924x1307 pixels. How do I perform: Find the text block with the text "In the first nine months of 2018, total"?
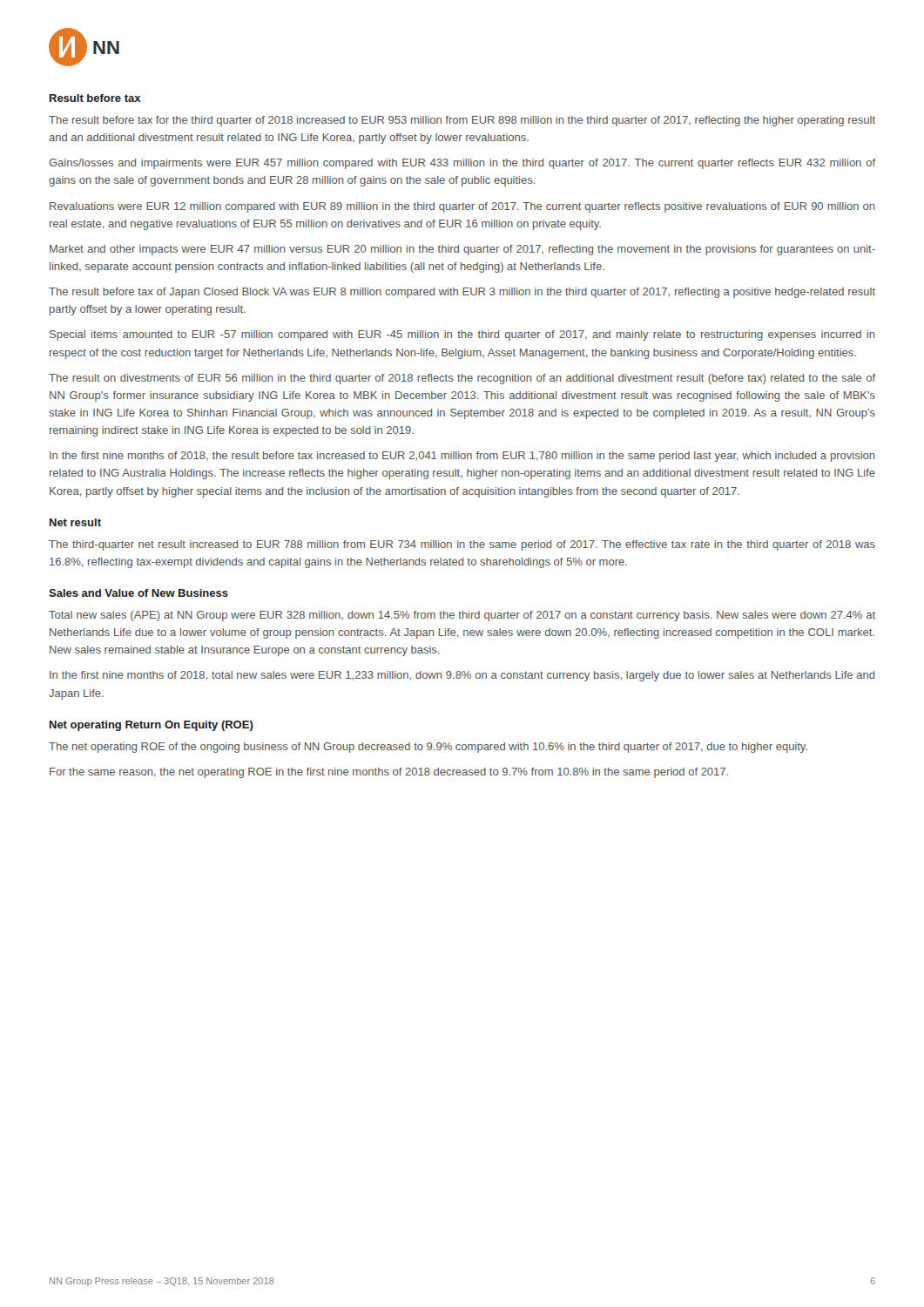pos(462,684)
